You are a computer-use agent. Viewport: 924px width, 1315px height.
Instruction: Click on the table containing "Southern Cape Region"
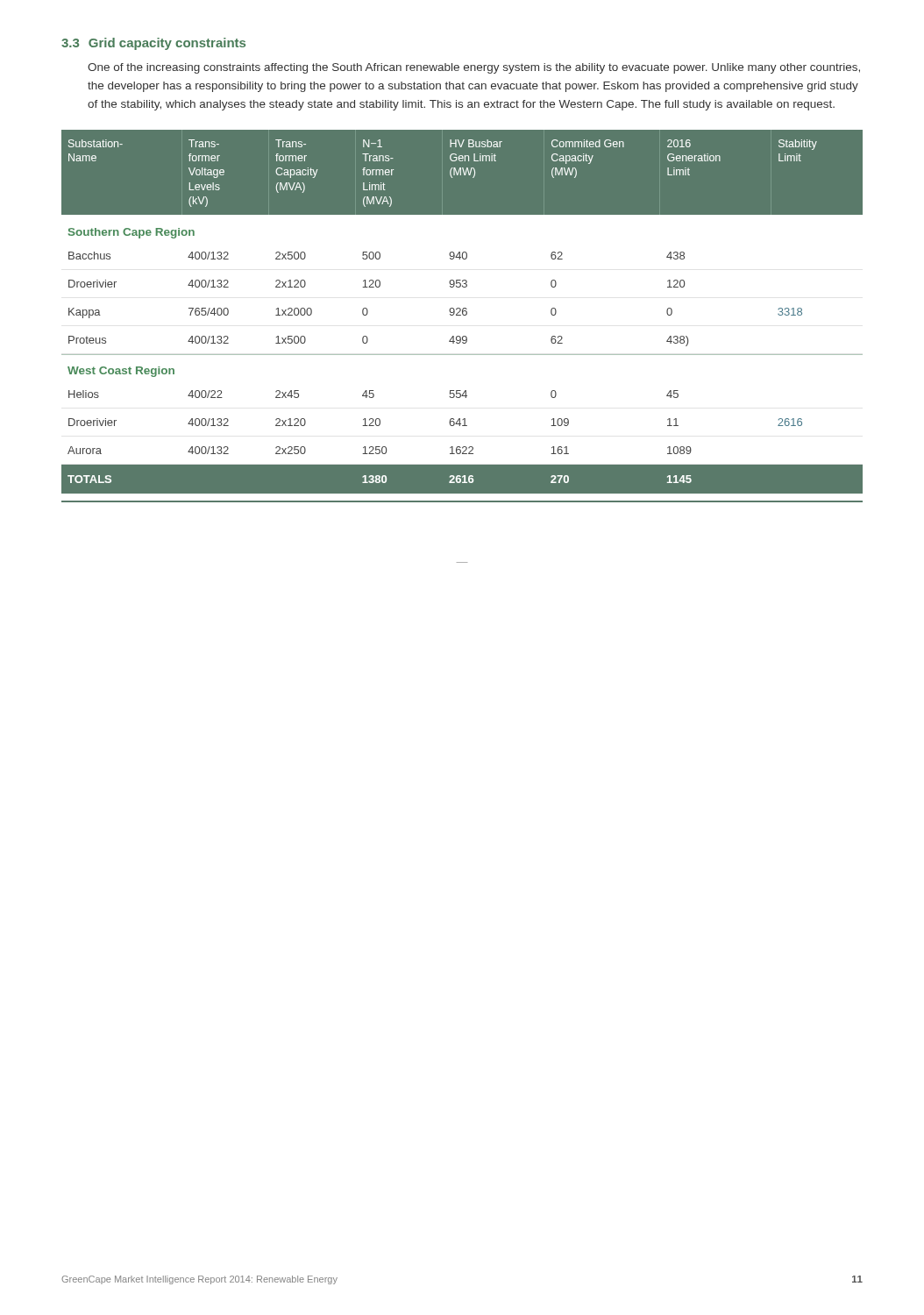(x=462, y=316)
